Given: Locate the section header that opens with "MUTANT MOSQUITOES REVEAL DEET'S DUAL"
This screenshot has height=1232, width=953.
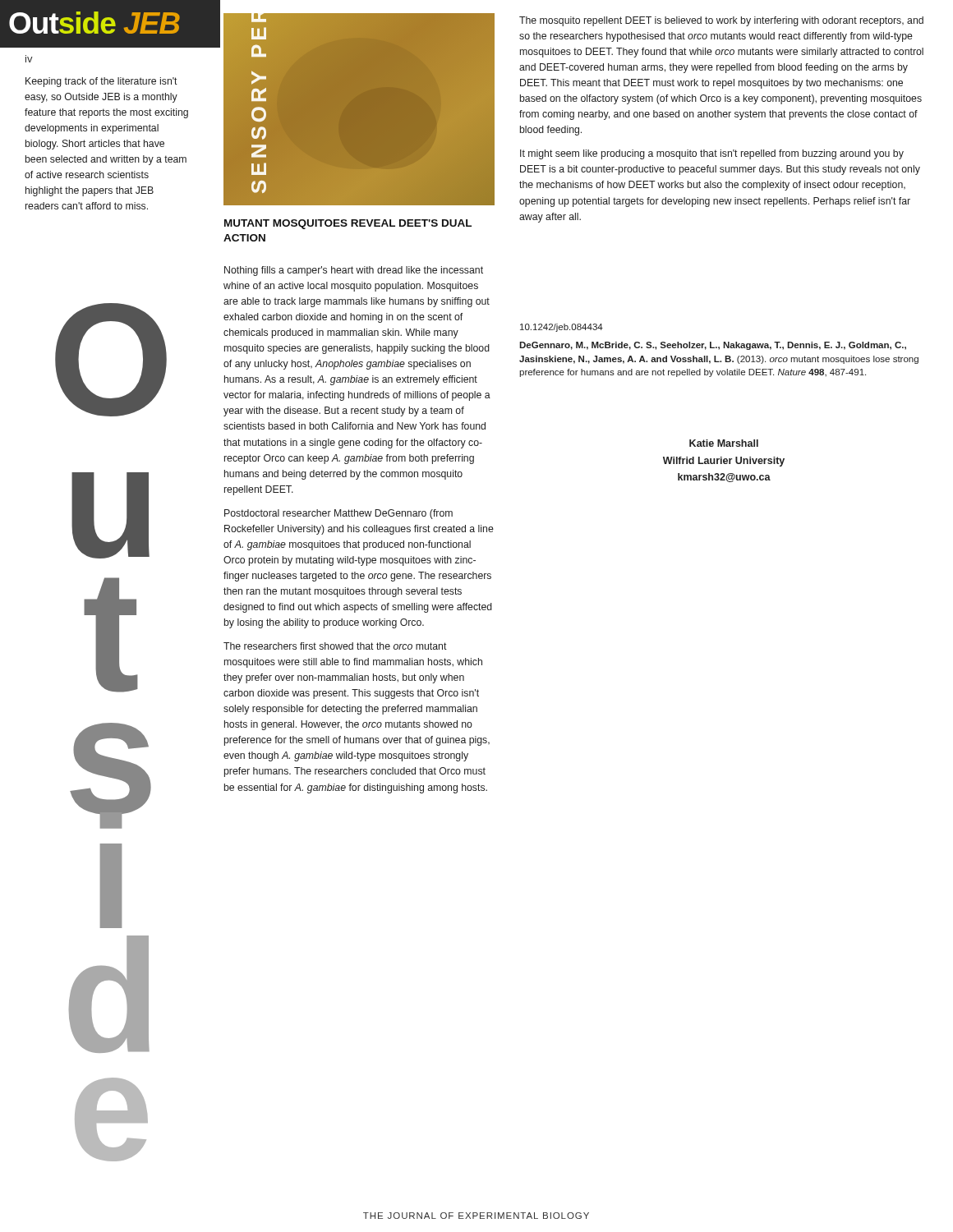Looking at the screenshot, I should [x=348, y=230].
